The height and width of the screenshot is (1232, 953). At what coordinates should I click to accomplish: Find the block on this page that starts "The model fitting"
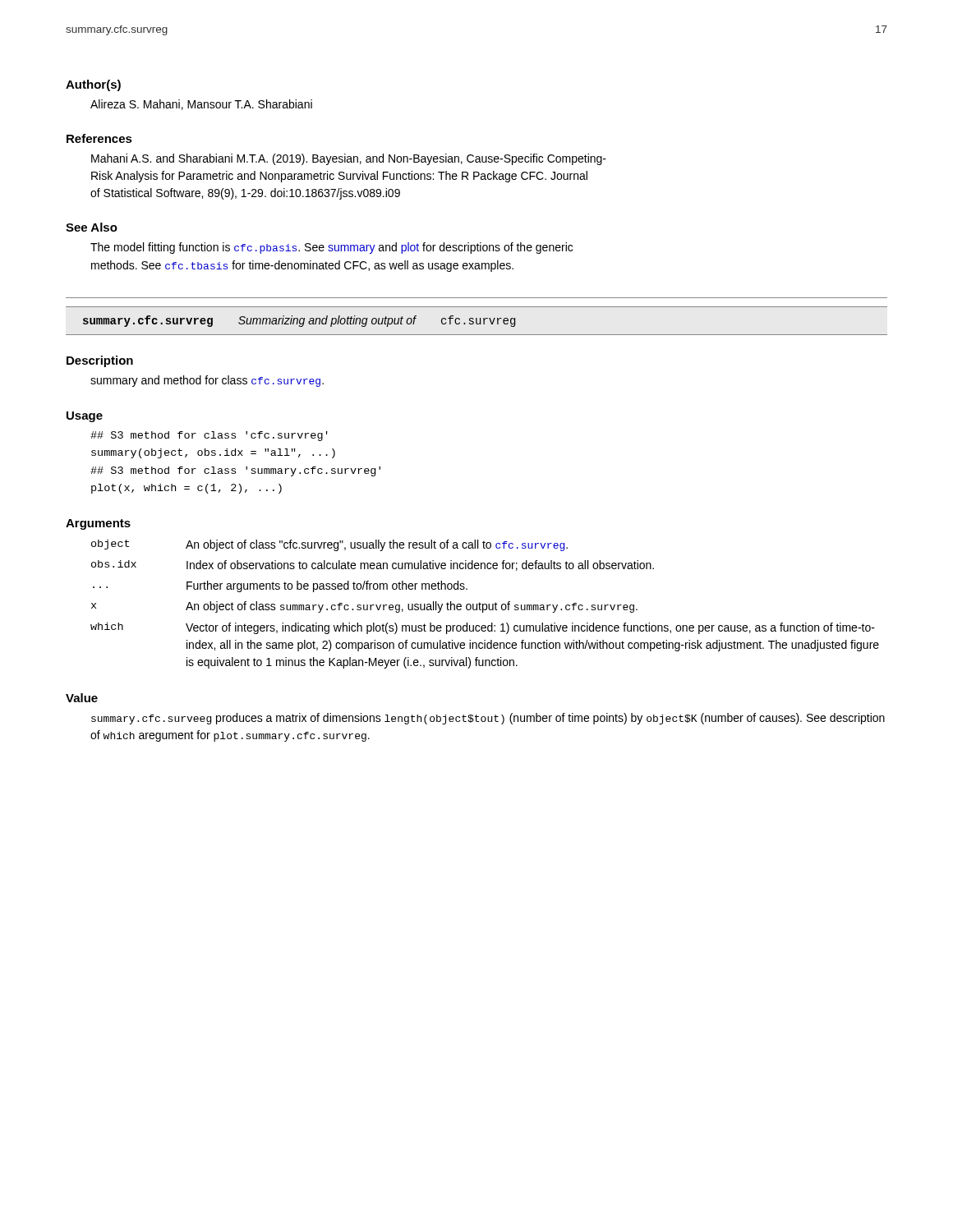click(332, 256)
